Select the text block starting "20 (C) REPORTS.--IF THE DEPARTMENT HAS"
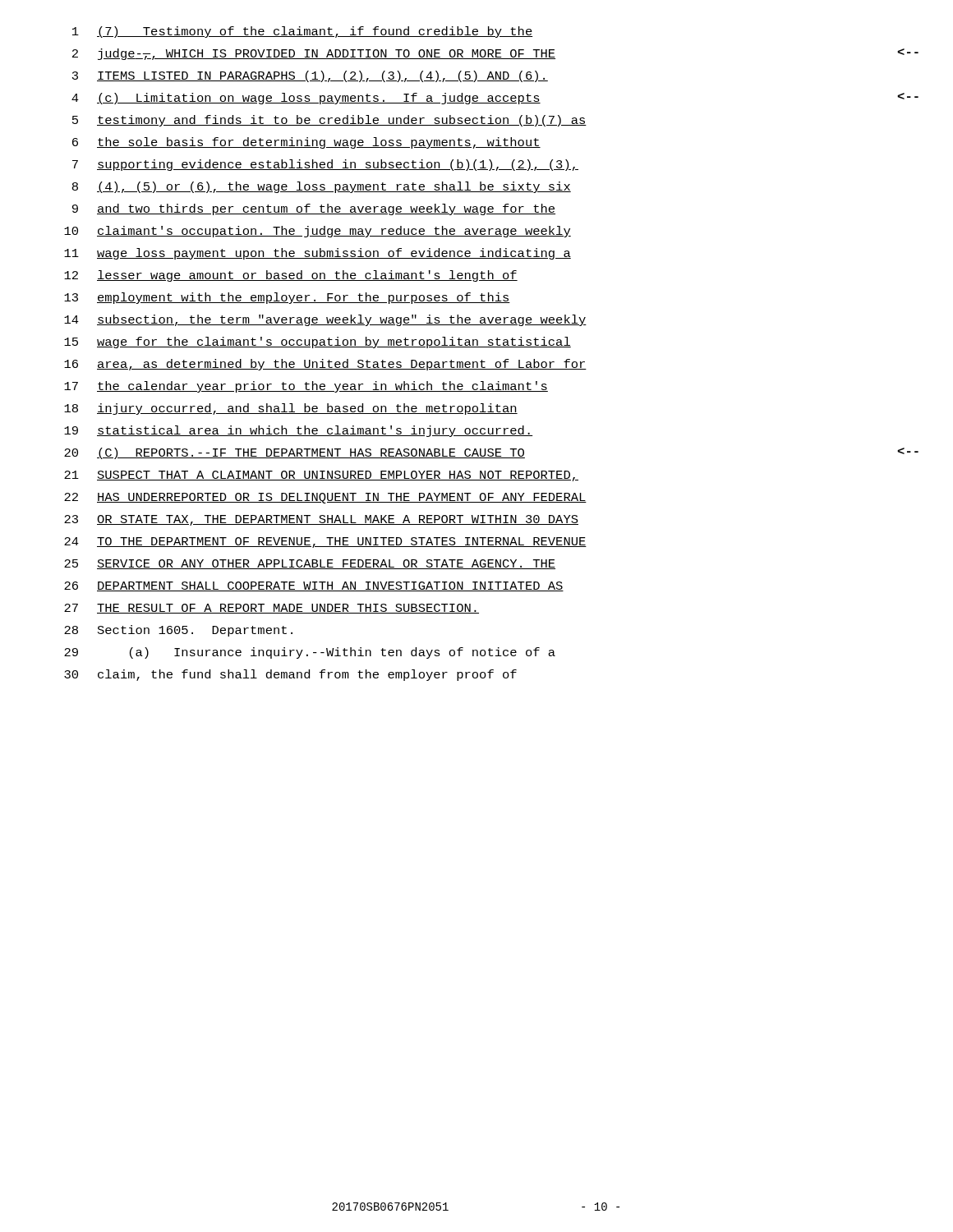Image resolution: width=953 pixels, height=1232 pixels. pyautogui.click(x=485, y=454)
